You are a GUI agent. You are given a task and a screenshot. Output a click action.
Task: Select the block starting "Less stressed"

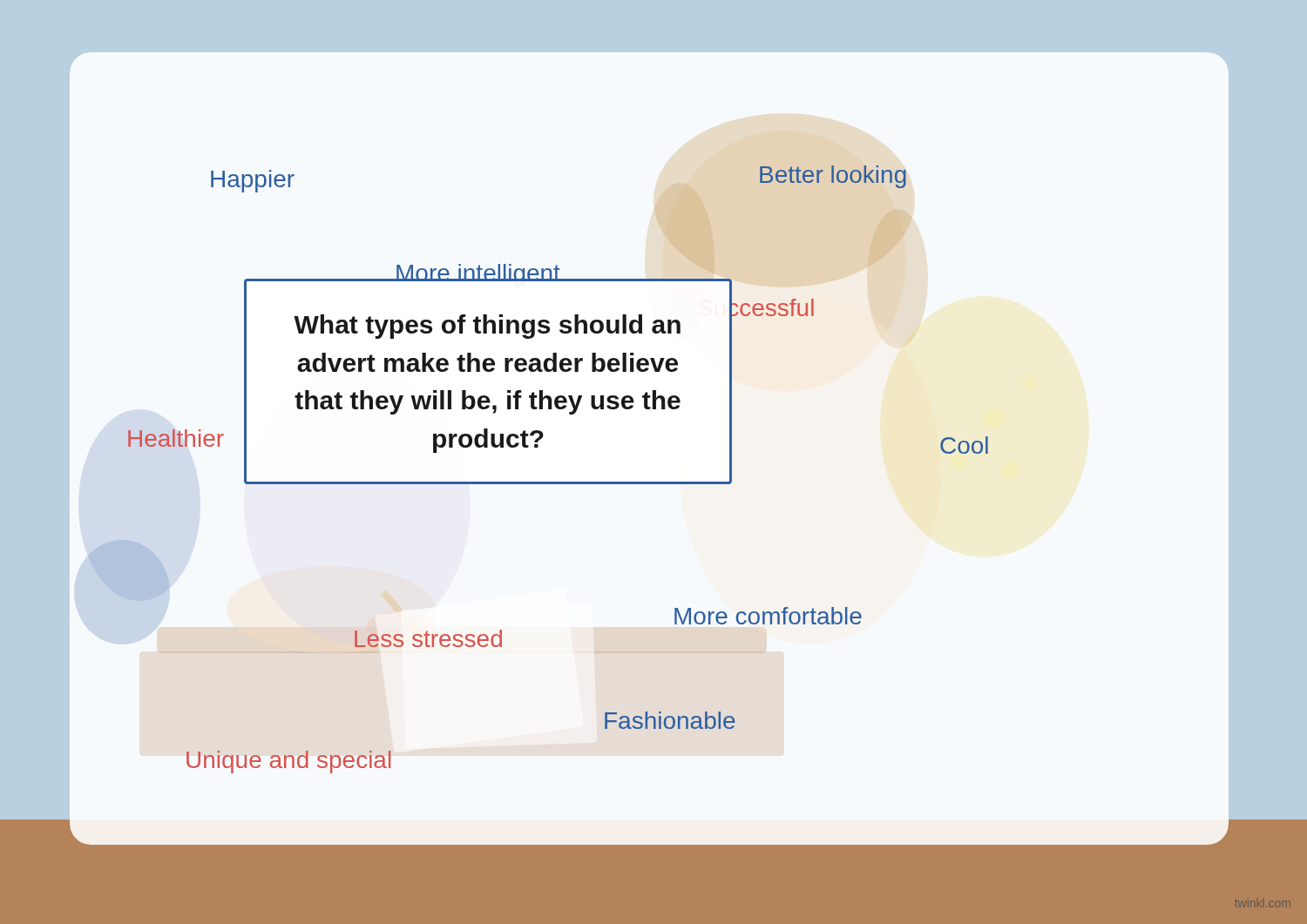[428, 639]
